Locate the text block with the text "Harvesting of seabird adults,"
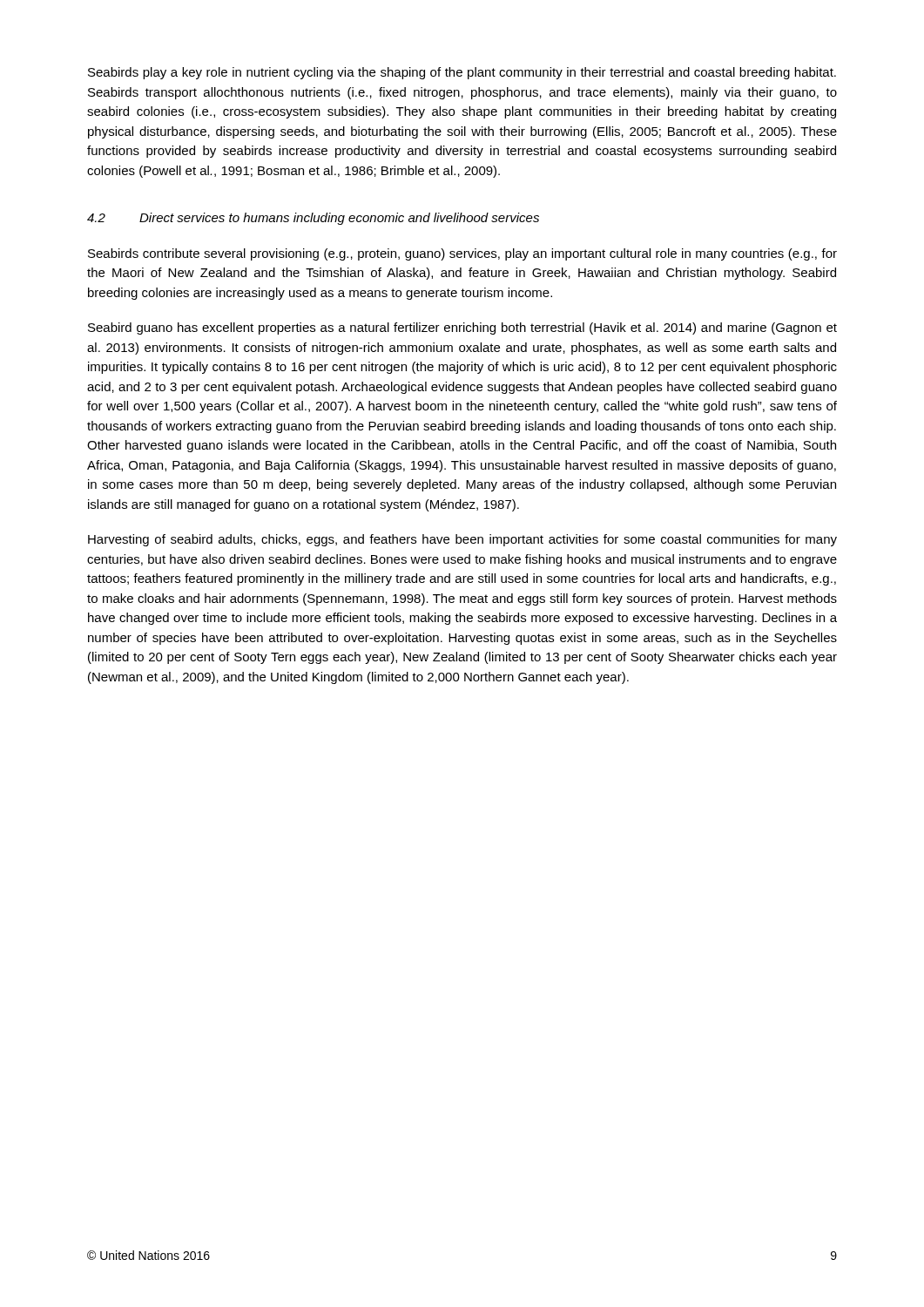924x1307 pixels. click(462, 608)
